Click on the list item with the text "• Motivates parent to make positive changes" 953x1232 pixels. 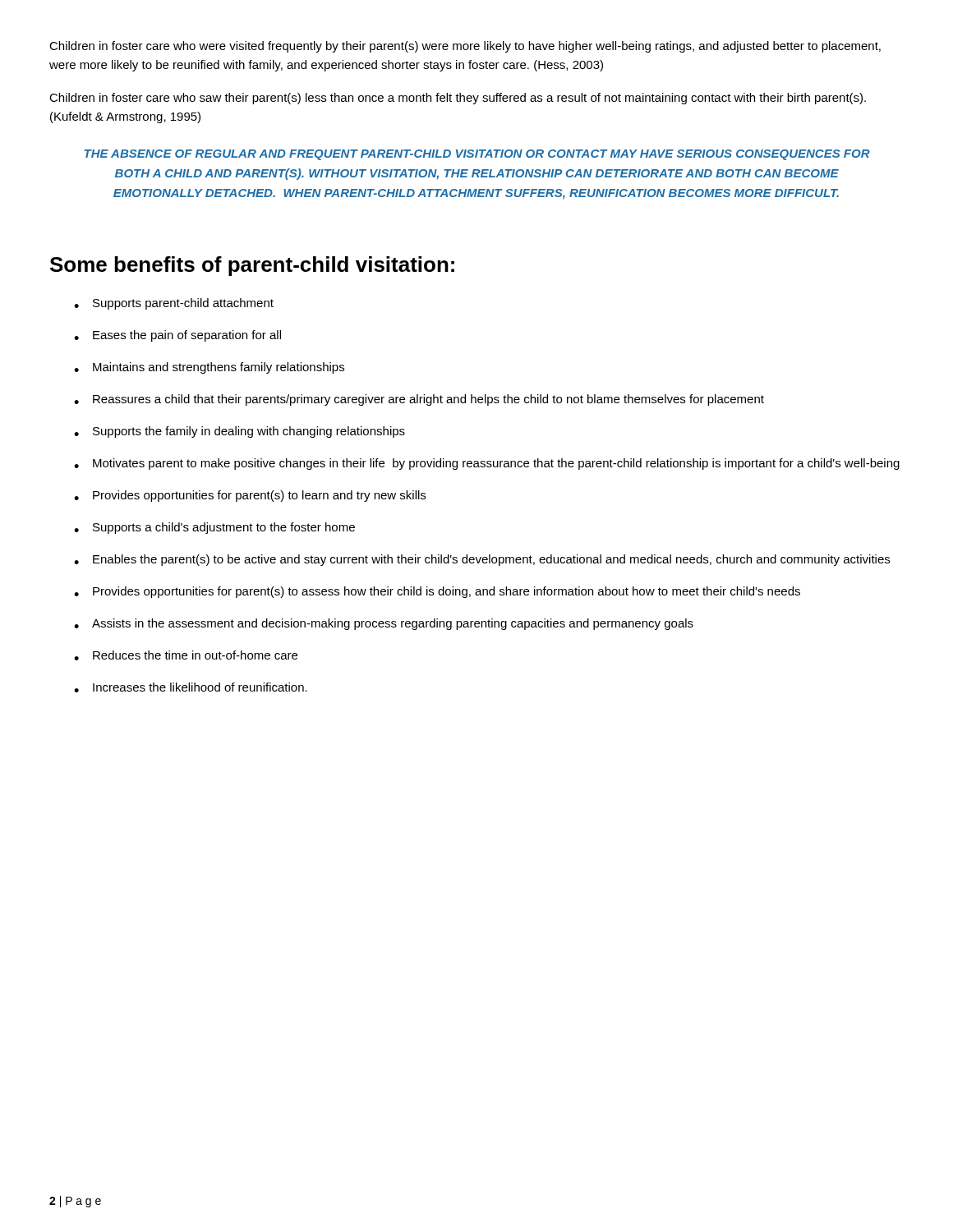[x=489, y=466]
